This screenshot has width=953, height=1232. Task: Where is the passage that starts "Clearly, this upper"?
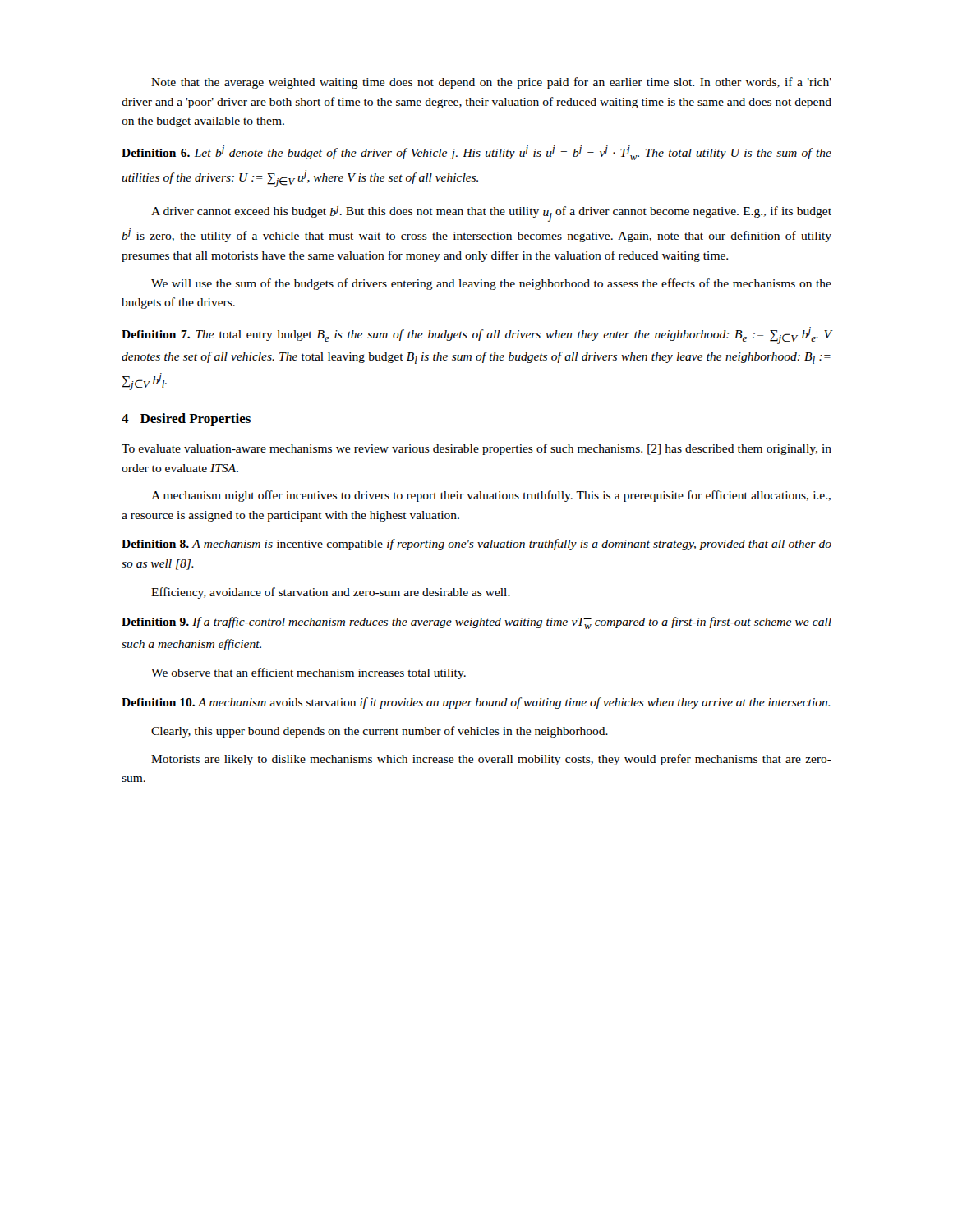(380, 731)
